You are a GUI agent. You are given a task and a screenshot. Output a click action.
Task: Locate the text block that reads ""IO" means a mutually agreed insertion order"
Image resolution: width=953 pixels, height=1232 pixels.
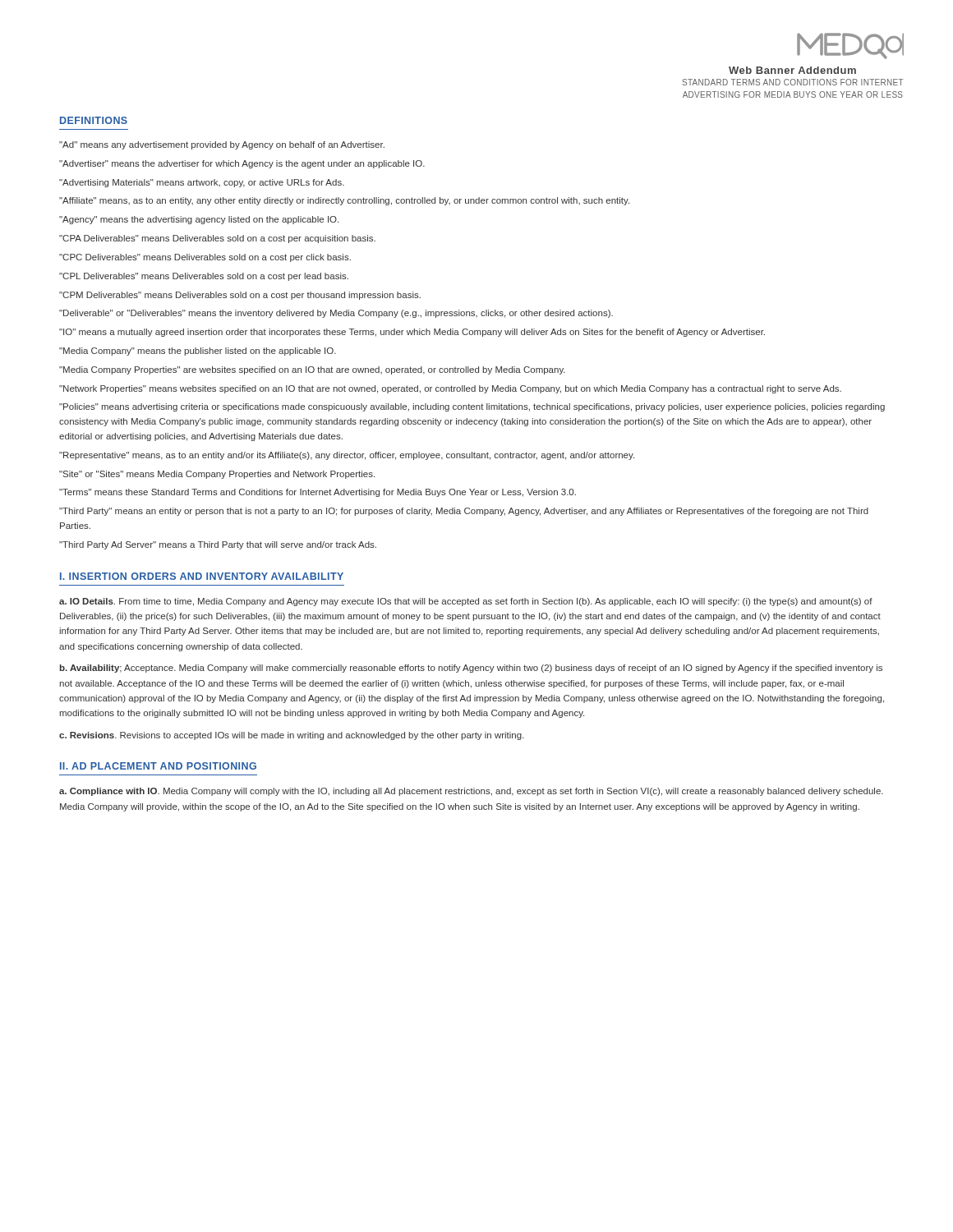pyautogui.click(x=412, y=332)
